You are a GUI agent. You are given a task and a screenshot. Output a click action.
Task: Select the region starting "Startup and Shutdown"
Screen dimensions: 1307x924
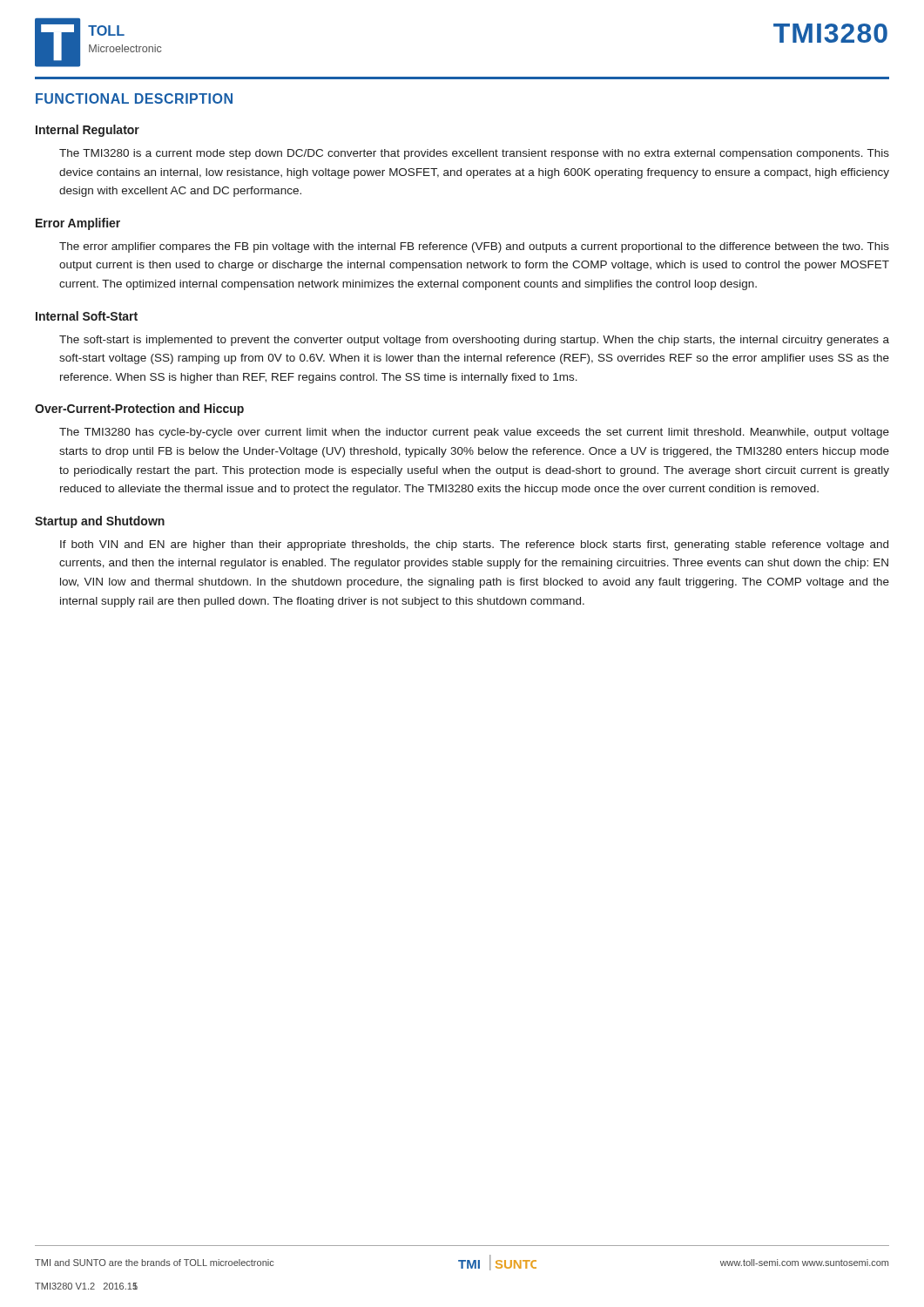[100, 521]
